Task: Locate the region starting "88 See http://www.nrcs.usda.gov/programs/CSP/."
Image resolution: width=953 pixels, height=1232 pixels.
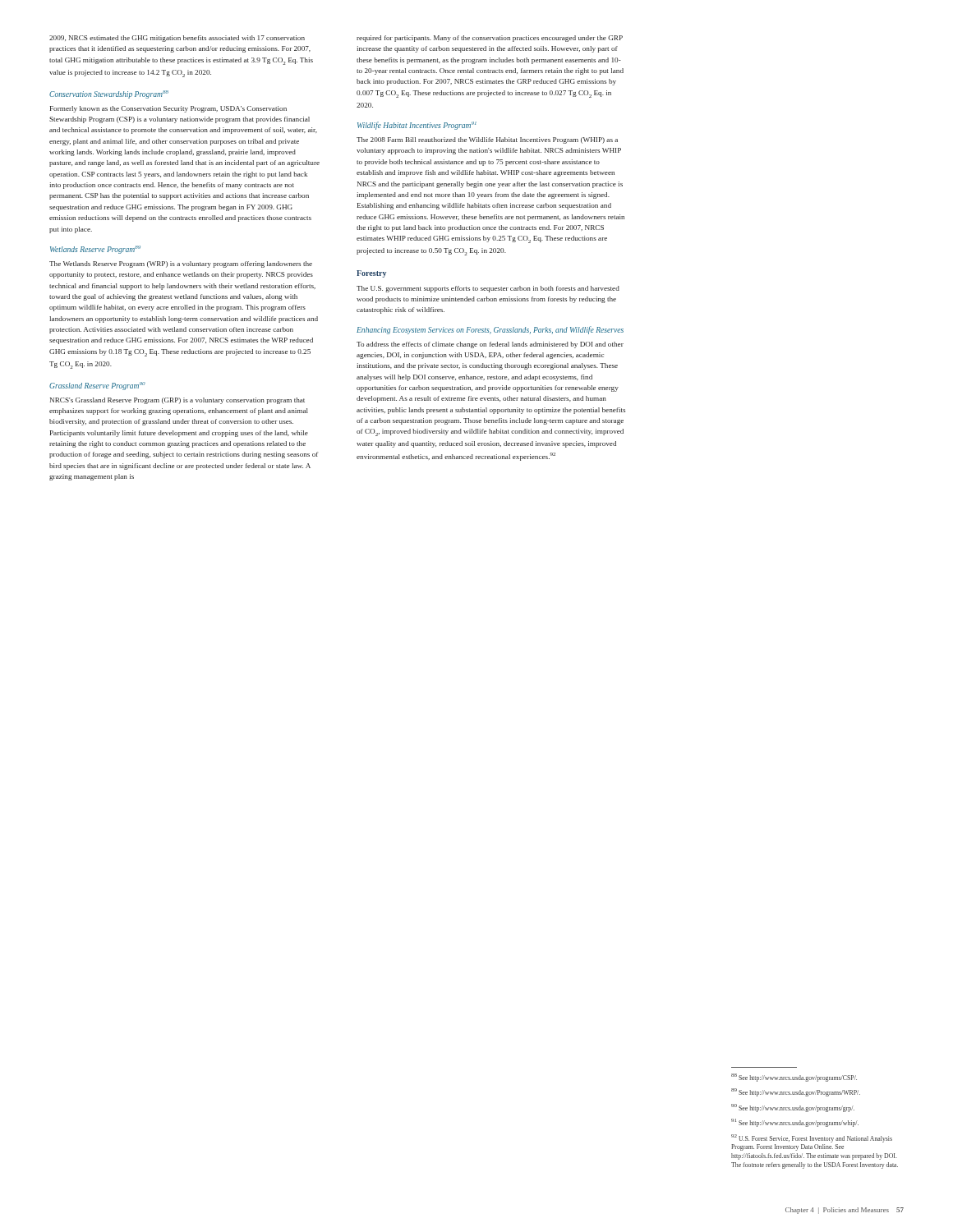Action: click(794, 1076)
